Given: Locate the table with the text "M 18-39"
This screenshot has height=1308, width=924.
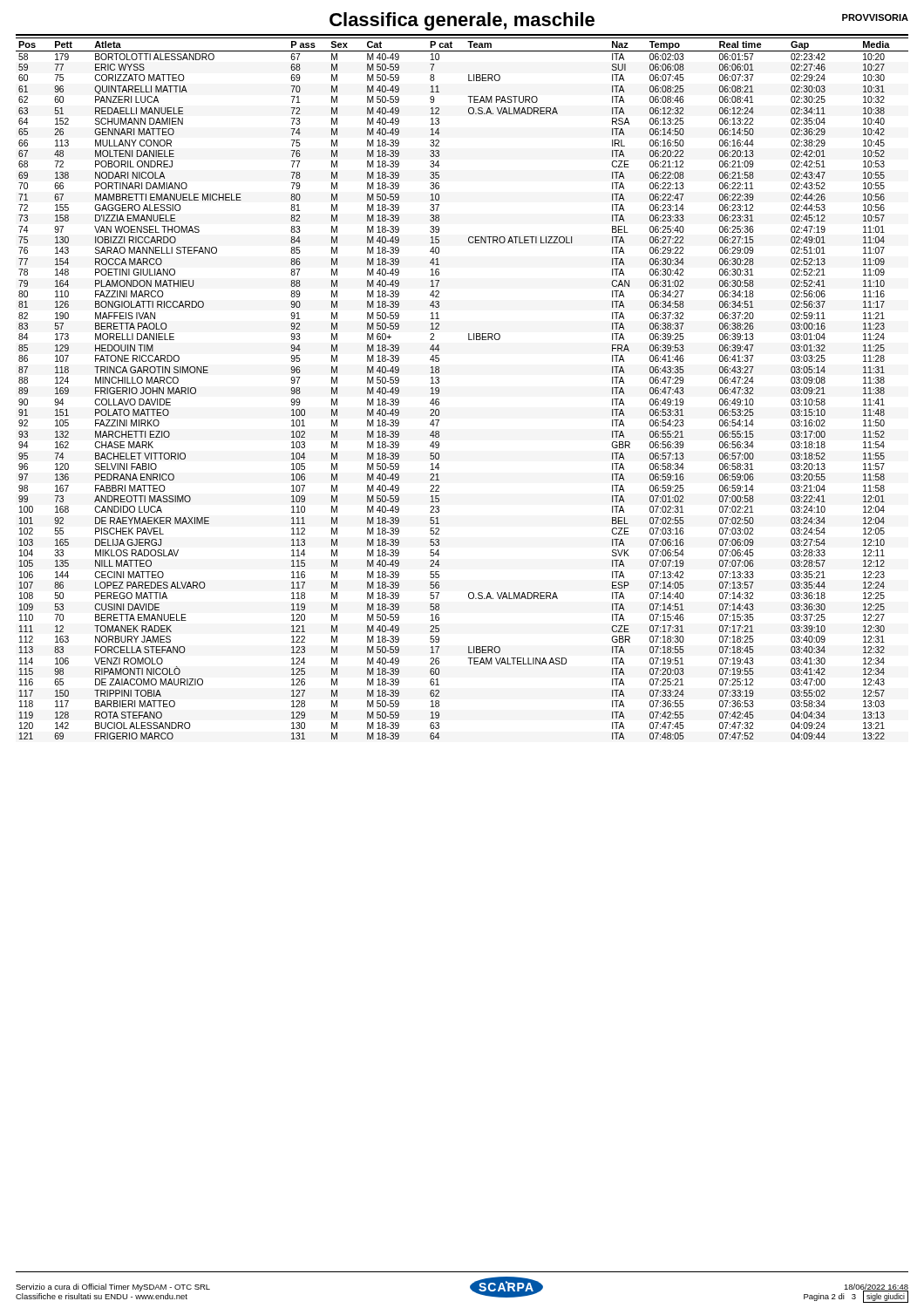Looking at the screenshot, I should [x=462, y=390].
